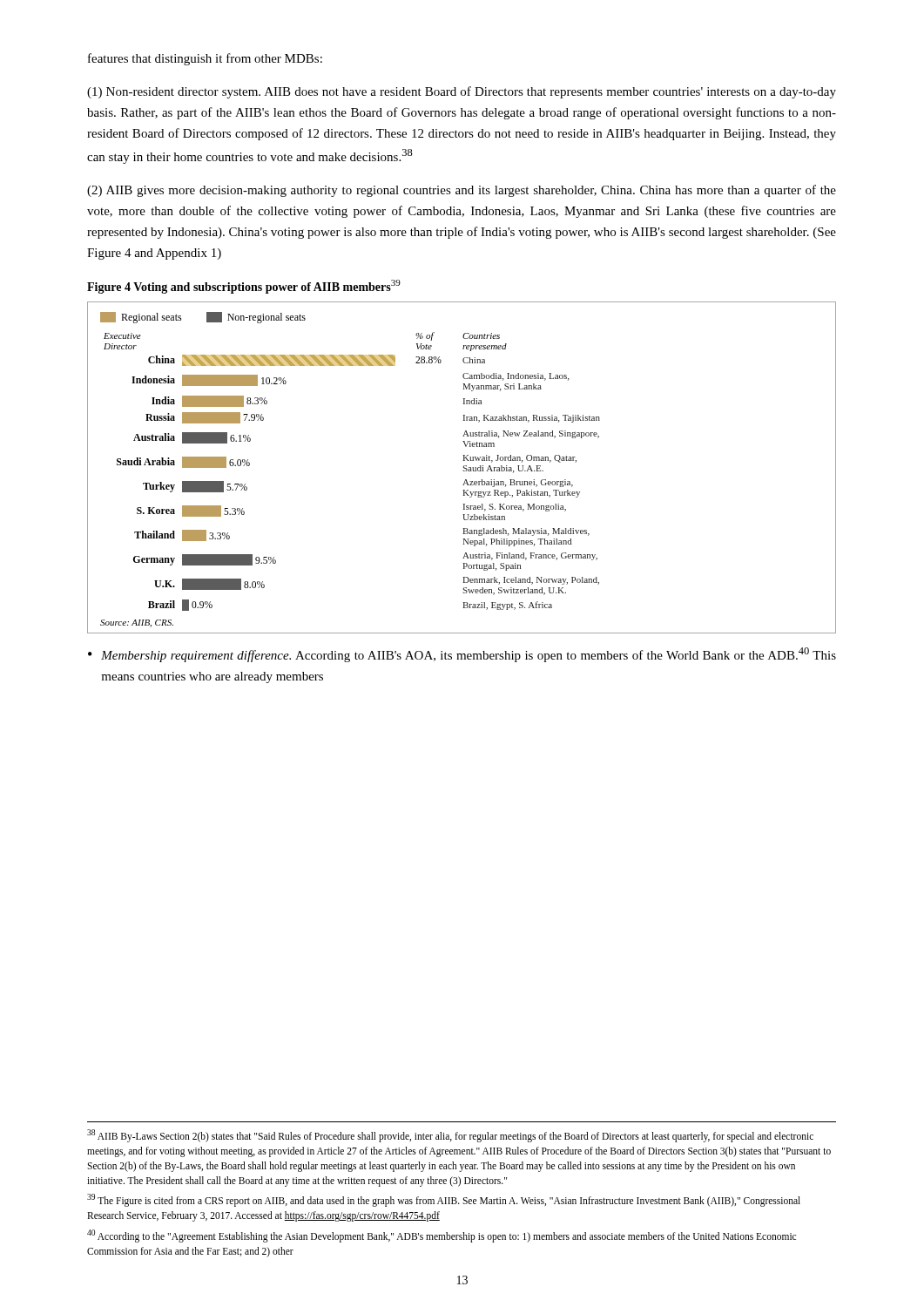Locate the region starting "(1) Non-resident director system."
The image size is (924, 1307).
coord(462,124)
